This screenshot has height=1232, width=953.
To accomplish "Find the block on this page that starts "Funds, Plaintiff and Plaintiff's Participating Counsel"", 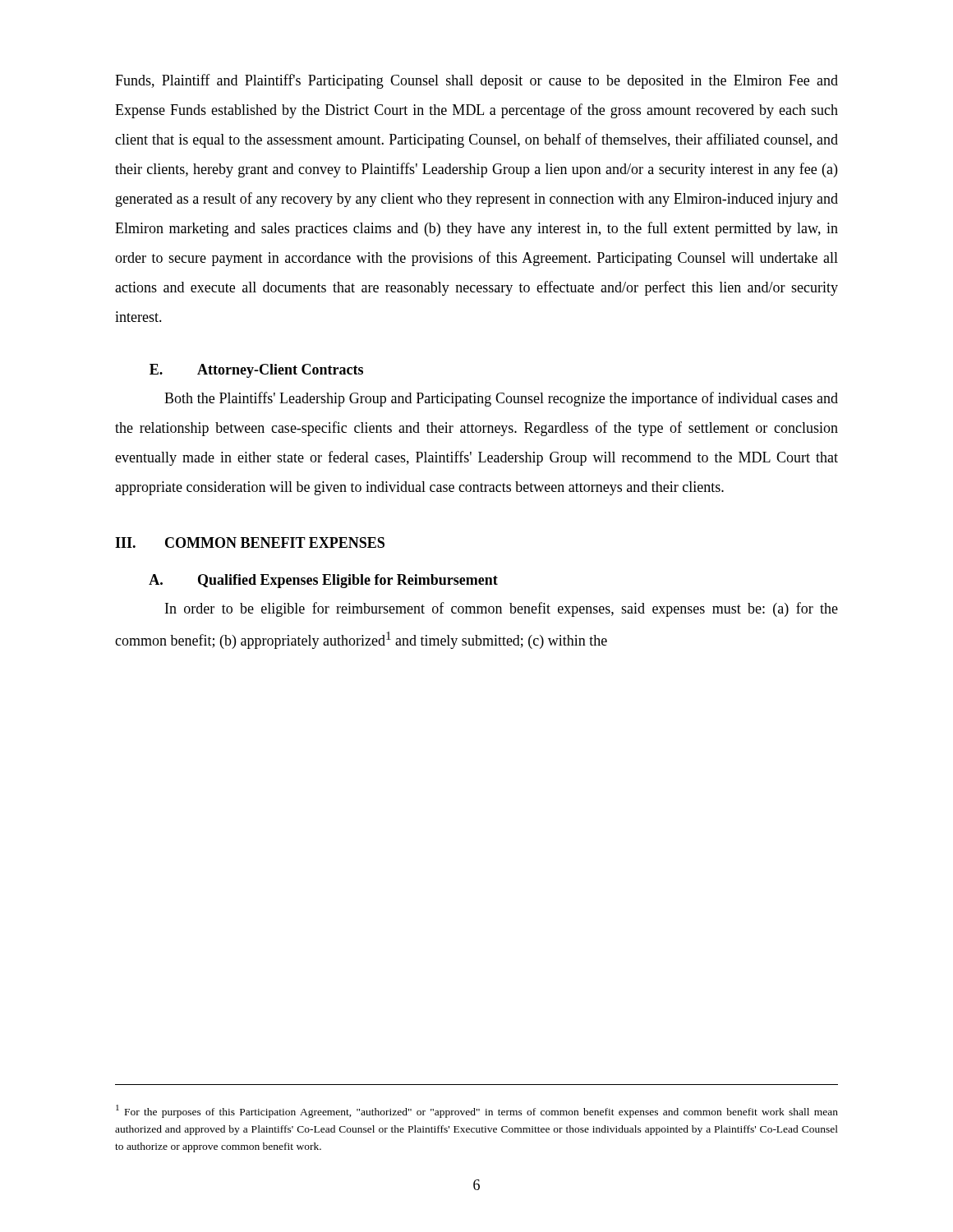I will (x=476, y=199).
